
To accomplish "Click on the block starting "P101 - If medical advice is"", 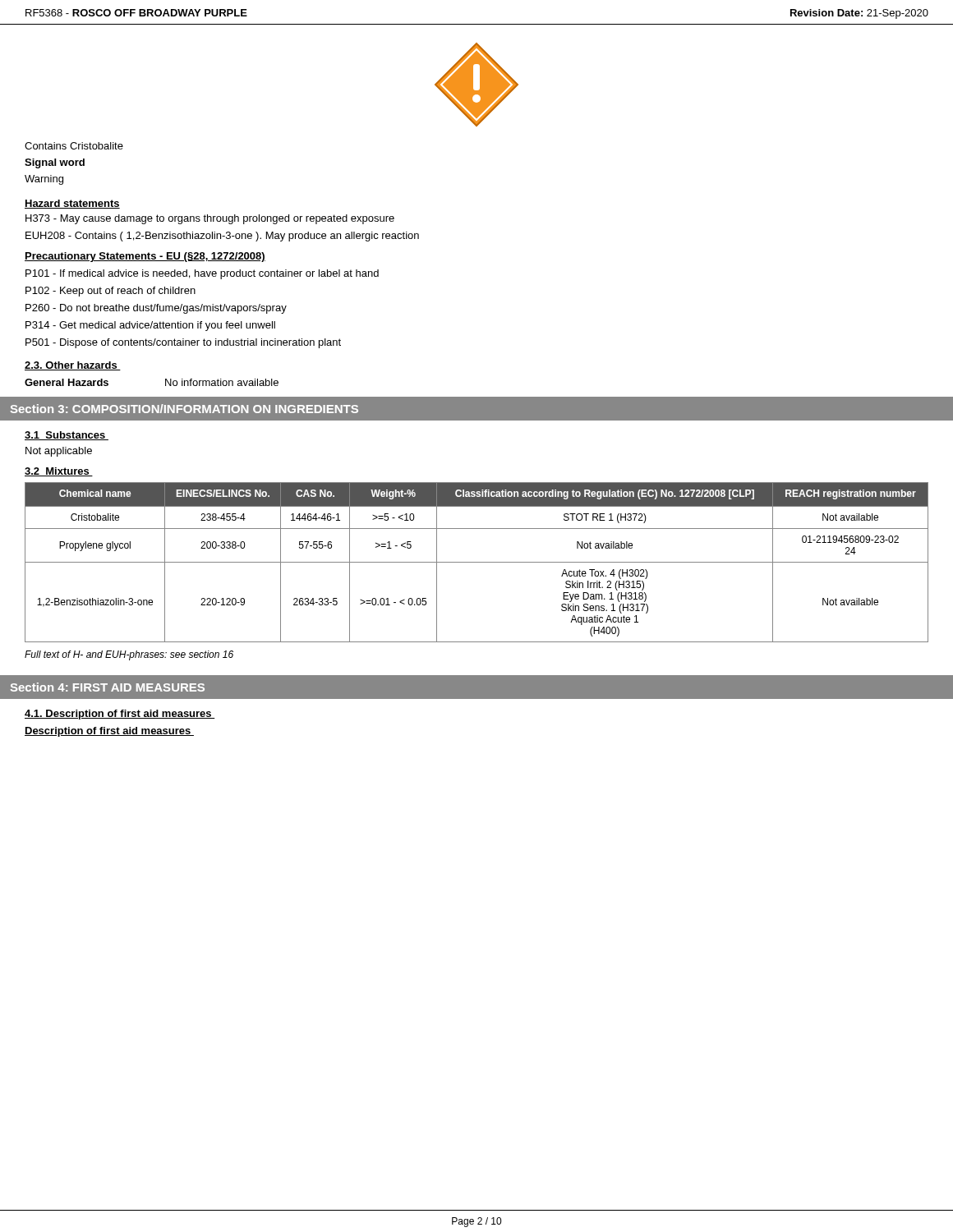I will tap(202, 273).
